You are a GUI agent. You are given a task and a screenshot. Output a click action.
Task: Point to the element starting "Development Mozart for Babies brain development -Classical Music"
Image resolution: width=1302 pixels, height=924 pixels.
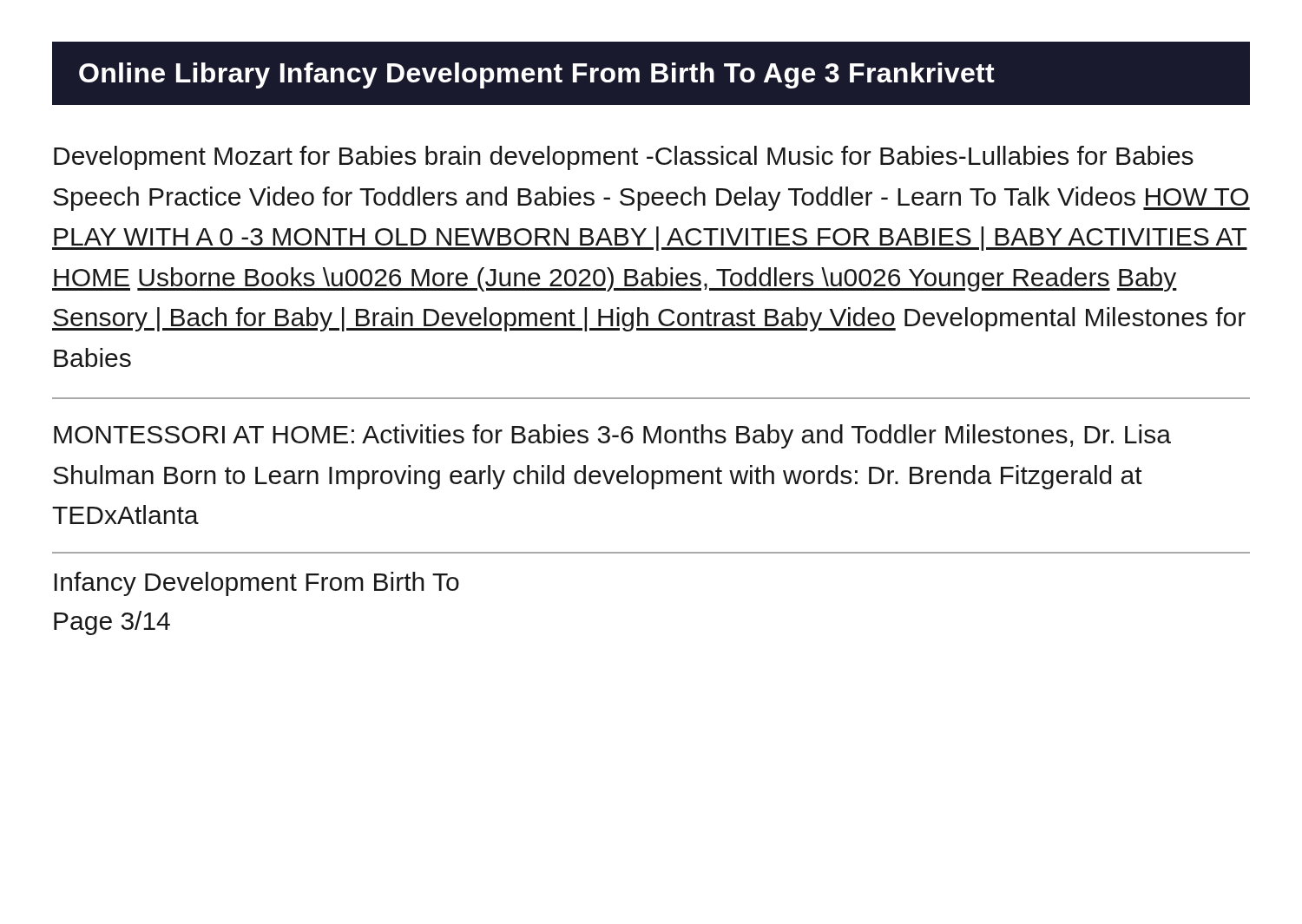pos(651,257)
